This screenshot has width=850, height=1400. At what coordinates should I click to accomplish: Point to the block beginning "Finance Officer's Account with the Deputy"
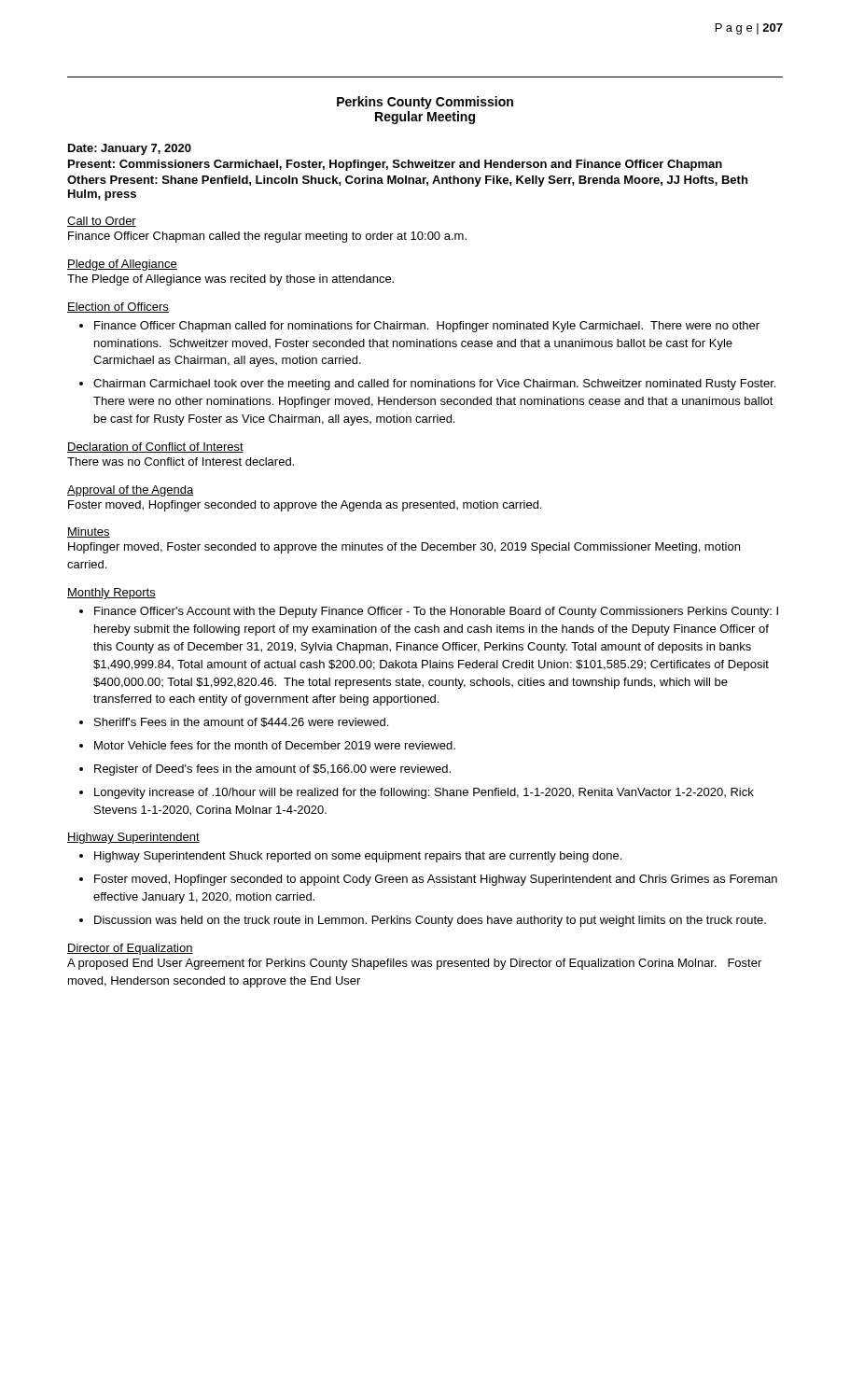click(x=436, y=655)
